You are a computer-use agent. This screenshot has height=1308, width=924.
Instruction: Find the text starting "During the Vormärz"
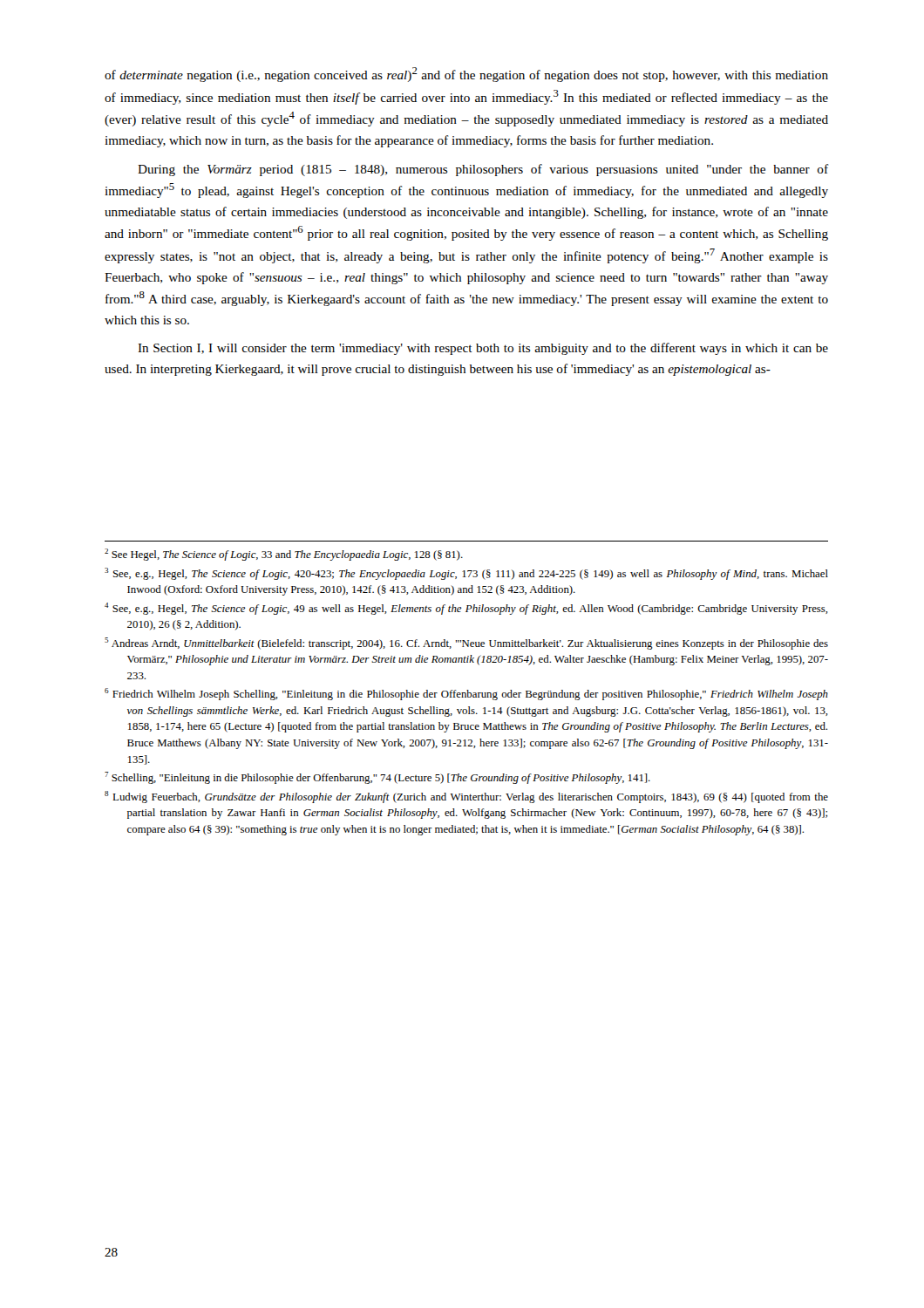point(466,244)
